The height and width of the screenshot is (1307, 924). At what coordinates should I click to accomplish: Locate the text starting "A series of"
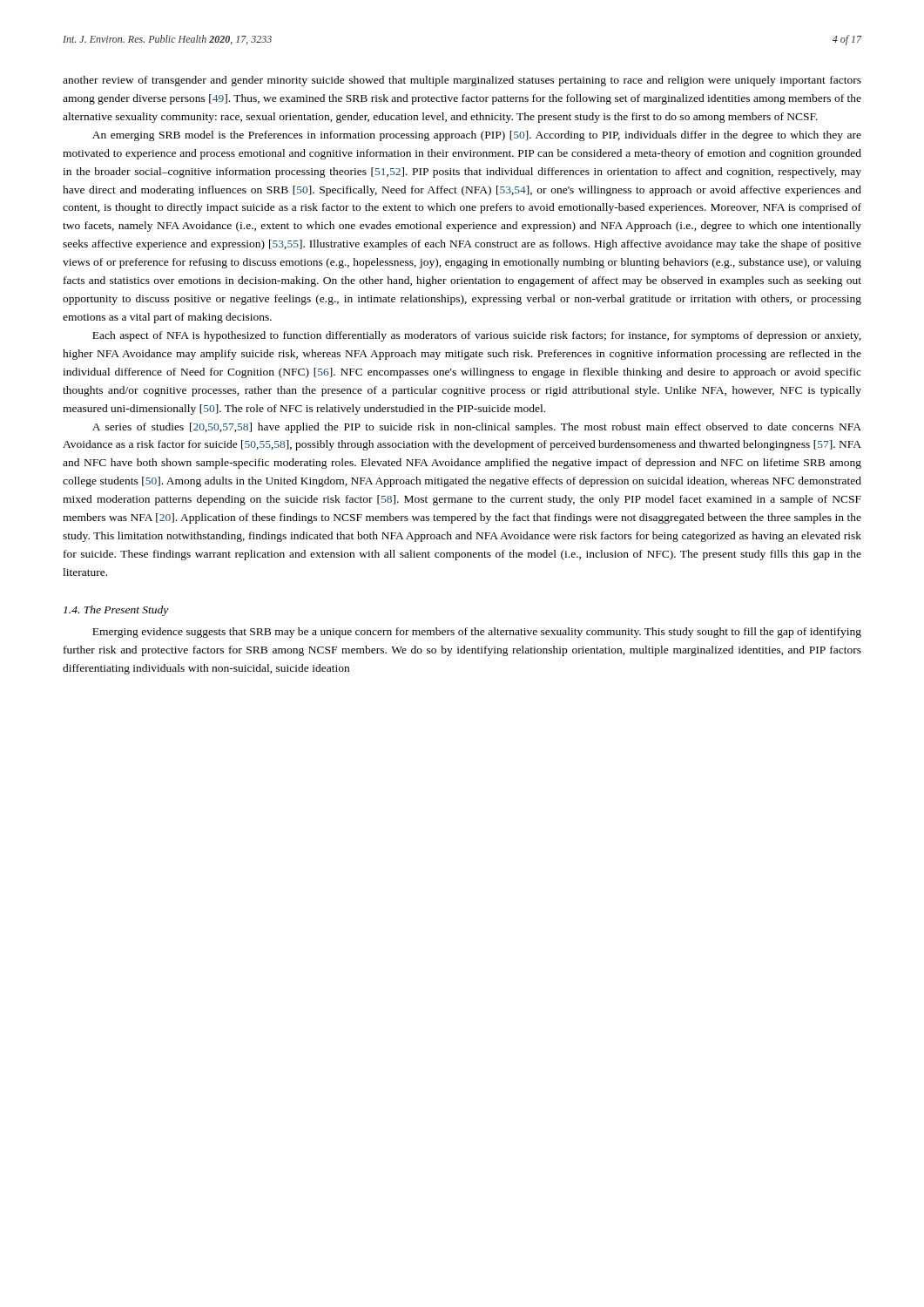click(462, 500)
